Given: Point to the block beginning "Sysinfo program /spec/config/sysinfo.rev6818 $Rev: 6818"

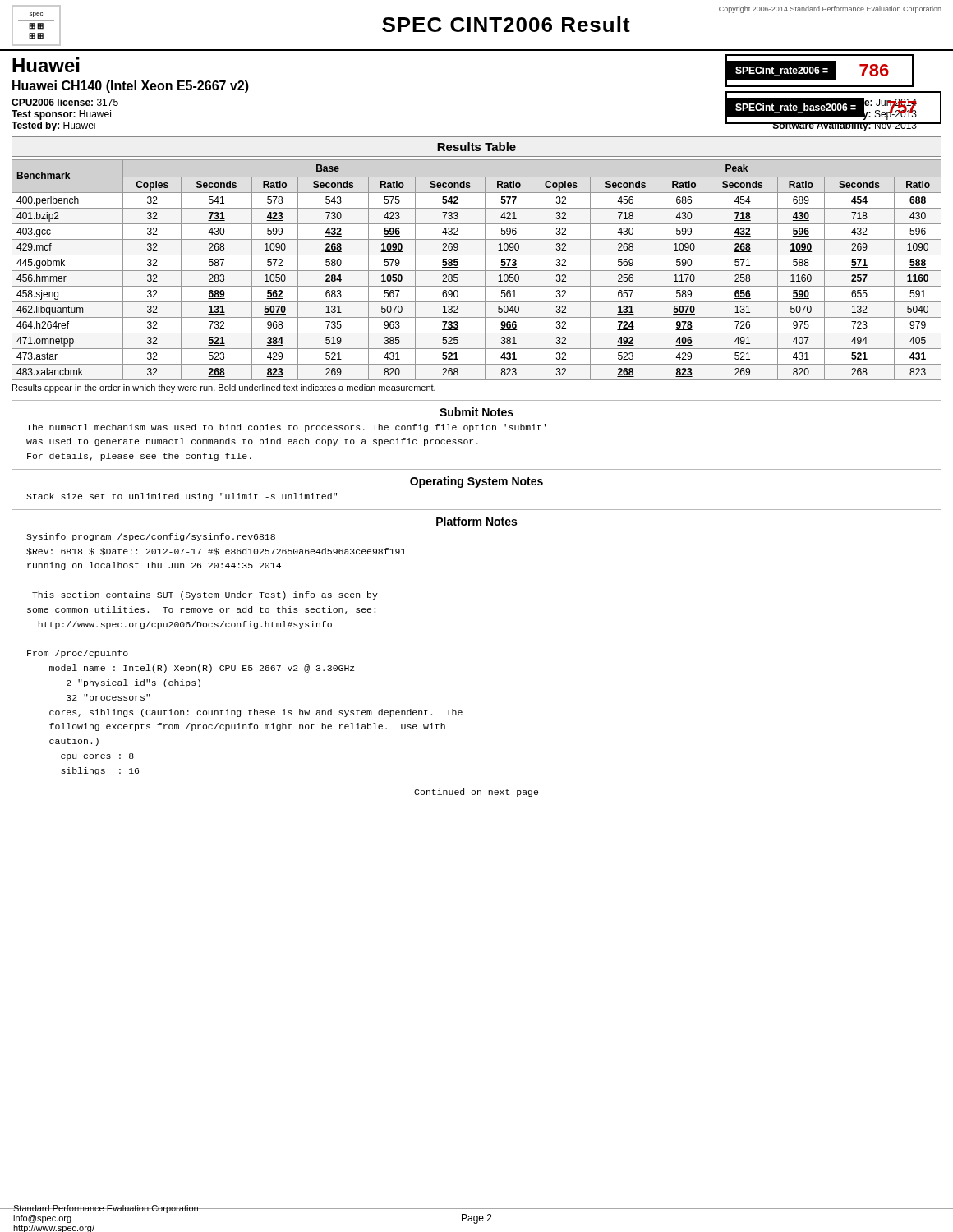Looking at the screenshot, I should click(245, 654).
